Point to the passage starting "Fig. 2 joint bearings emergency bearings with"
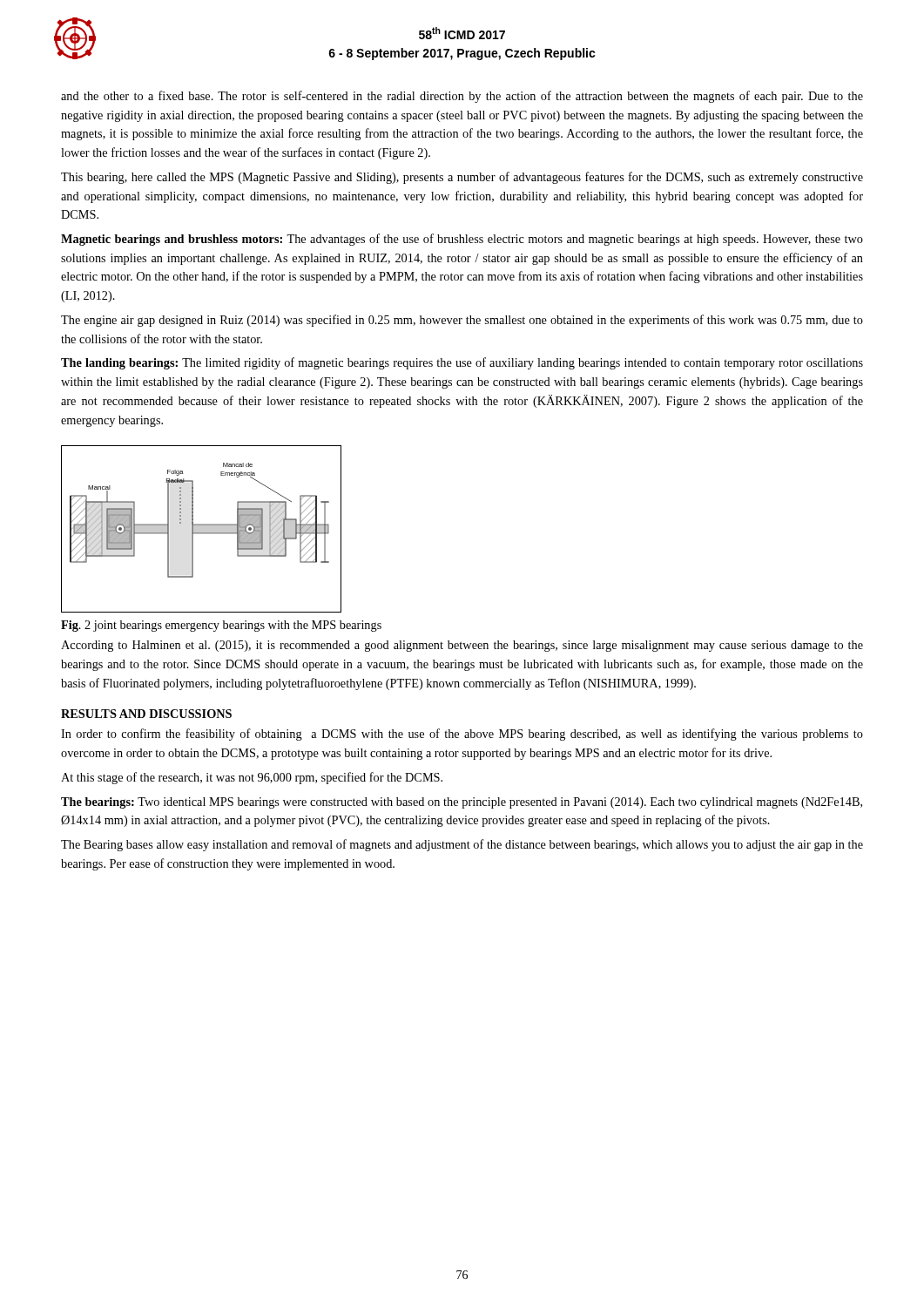924x1307 pixels. coord(221,625)
